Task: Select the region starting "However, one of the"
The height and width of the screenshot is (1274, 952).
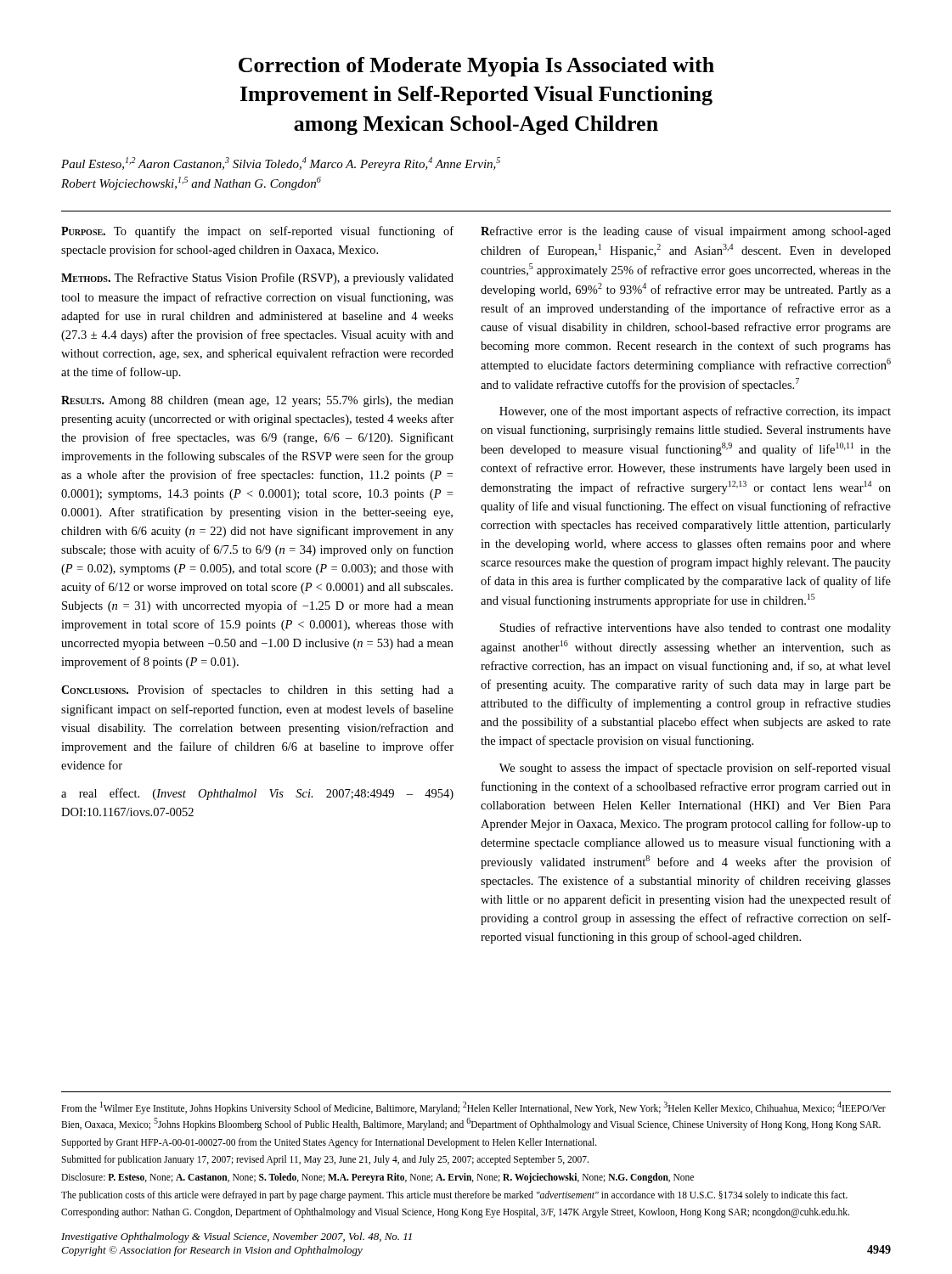Action: click(x=686, y=506)
